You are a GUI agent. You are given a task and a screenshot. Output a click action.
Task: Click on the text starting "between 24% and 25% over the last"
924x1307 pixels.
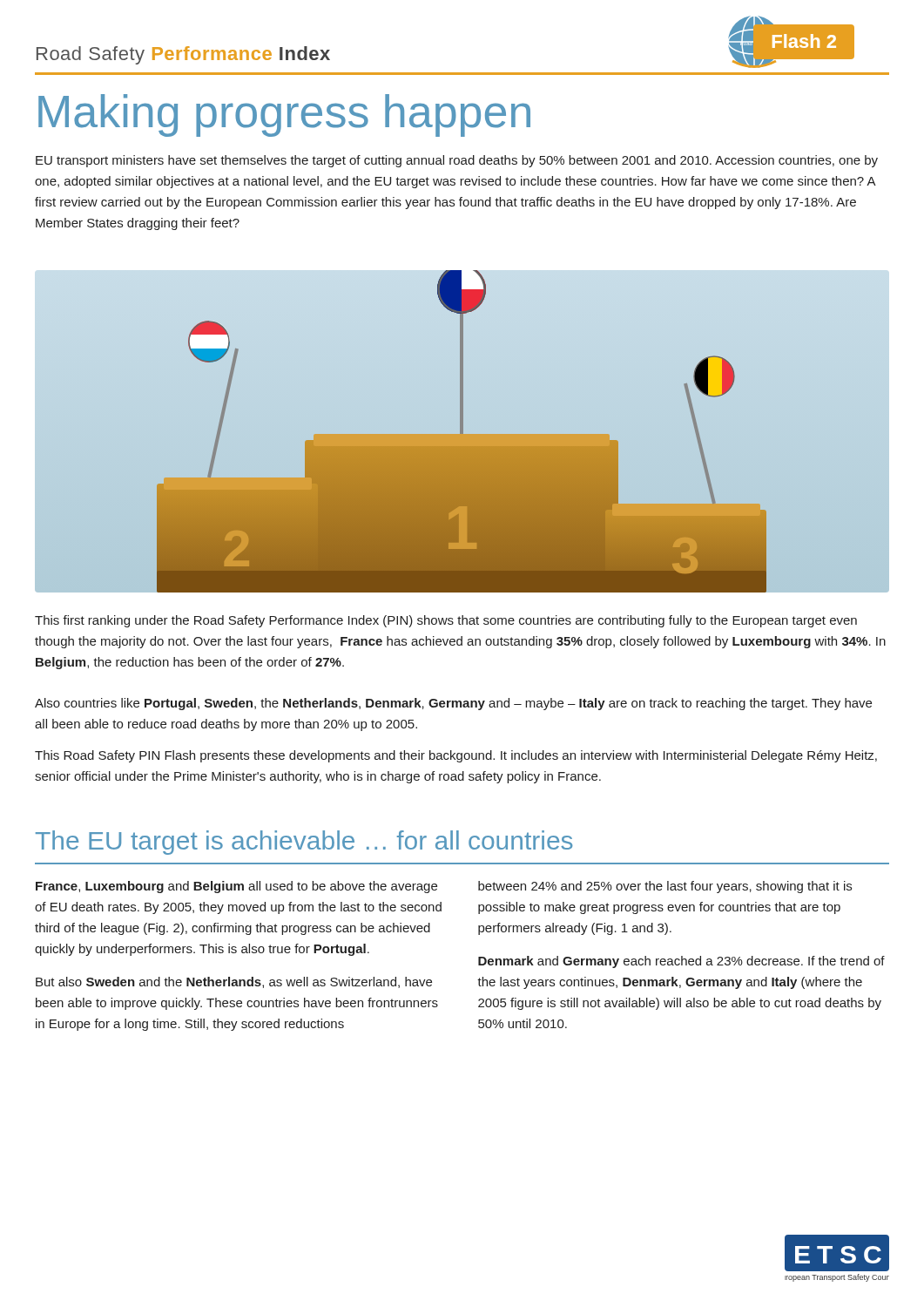(x=683, y=955)
